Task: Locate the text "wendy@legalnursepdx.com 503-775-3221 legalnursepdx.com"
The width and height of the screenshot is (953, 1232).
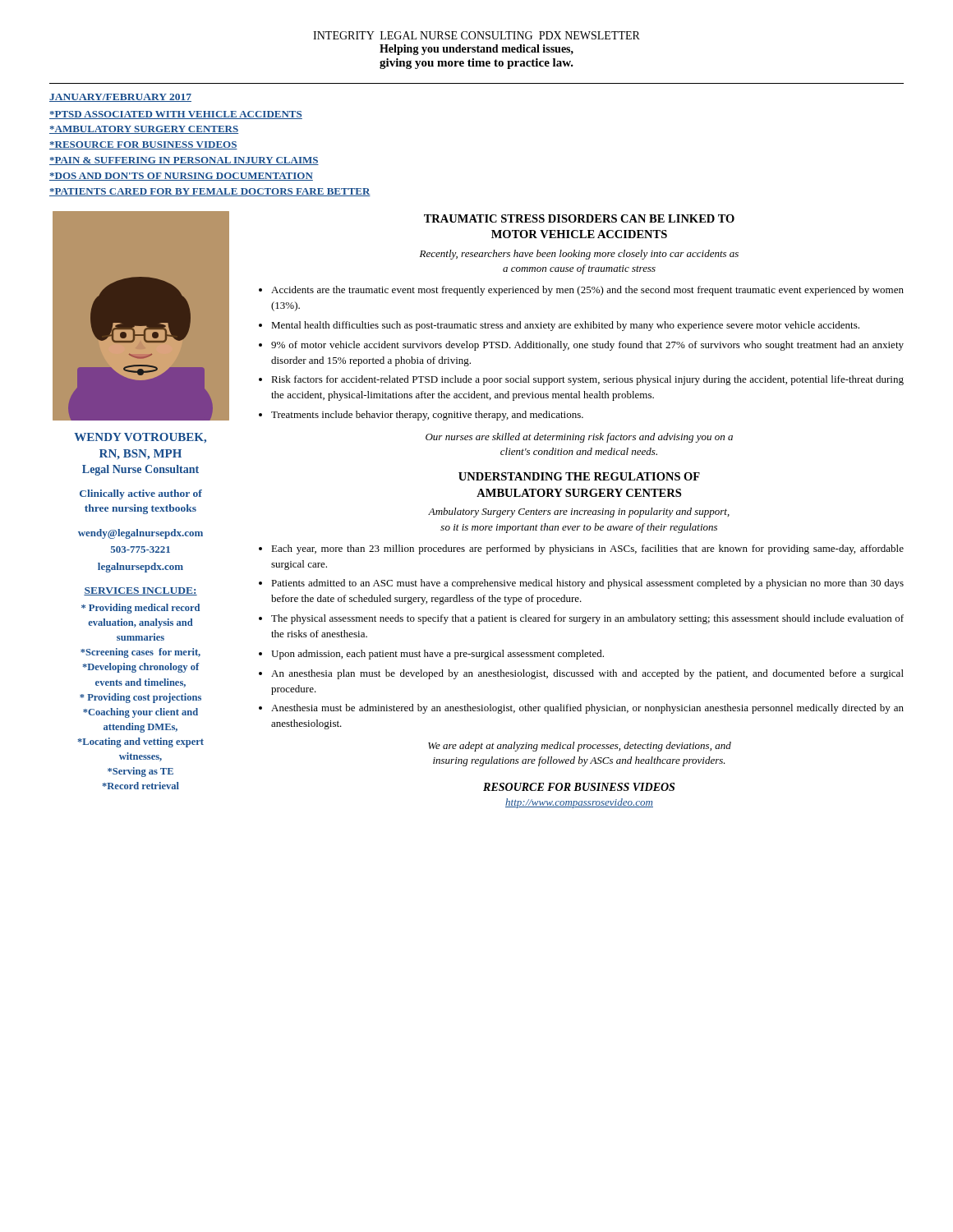Action: coord(140,549)
